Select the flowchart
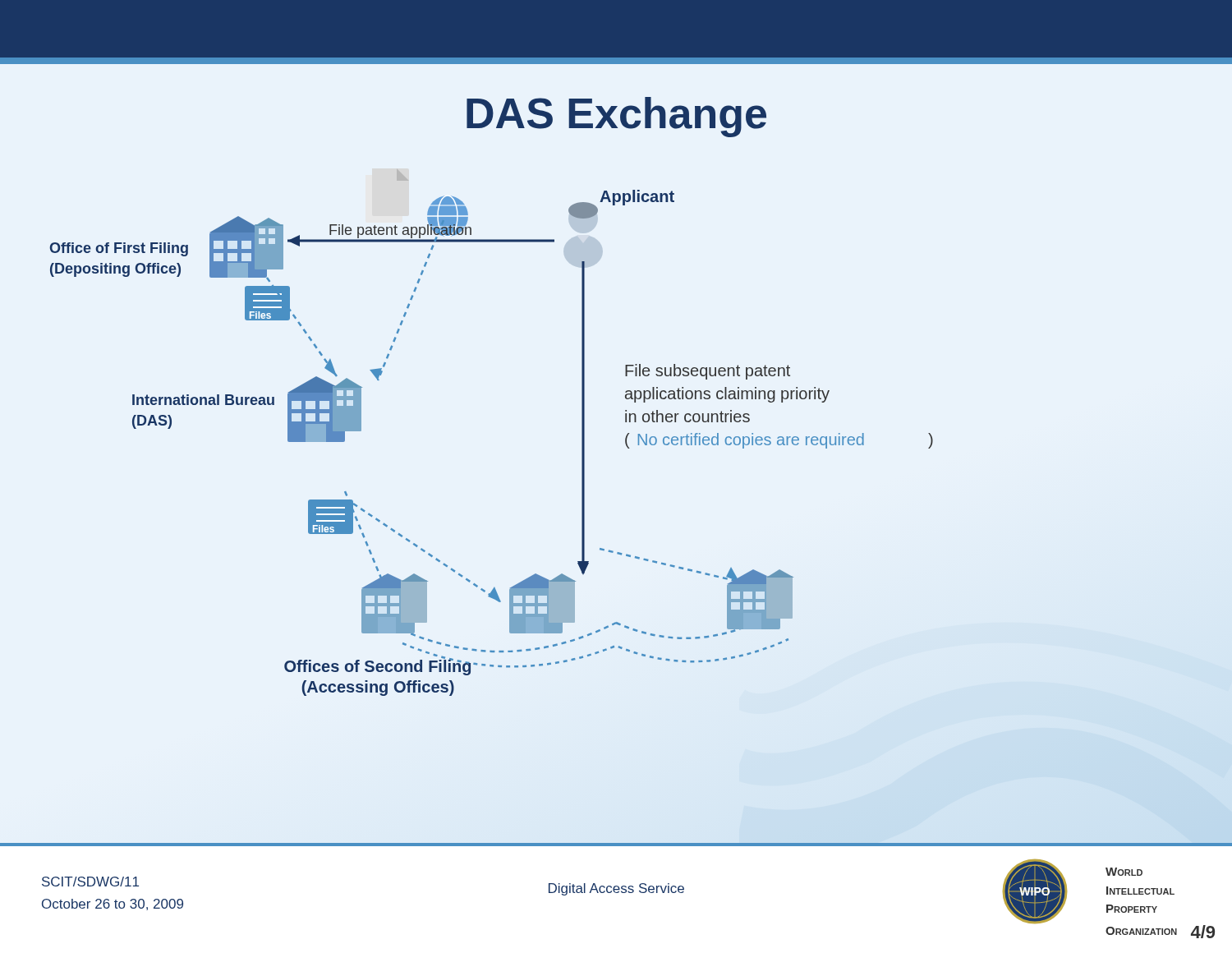This screenshot has height=953, width=1232. (x=616, y=484)
